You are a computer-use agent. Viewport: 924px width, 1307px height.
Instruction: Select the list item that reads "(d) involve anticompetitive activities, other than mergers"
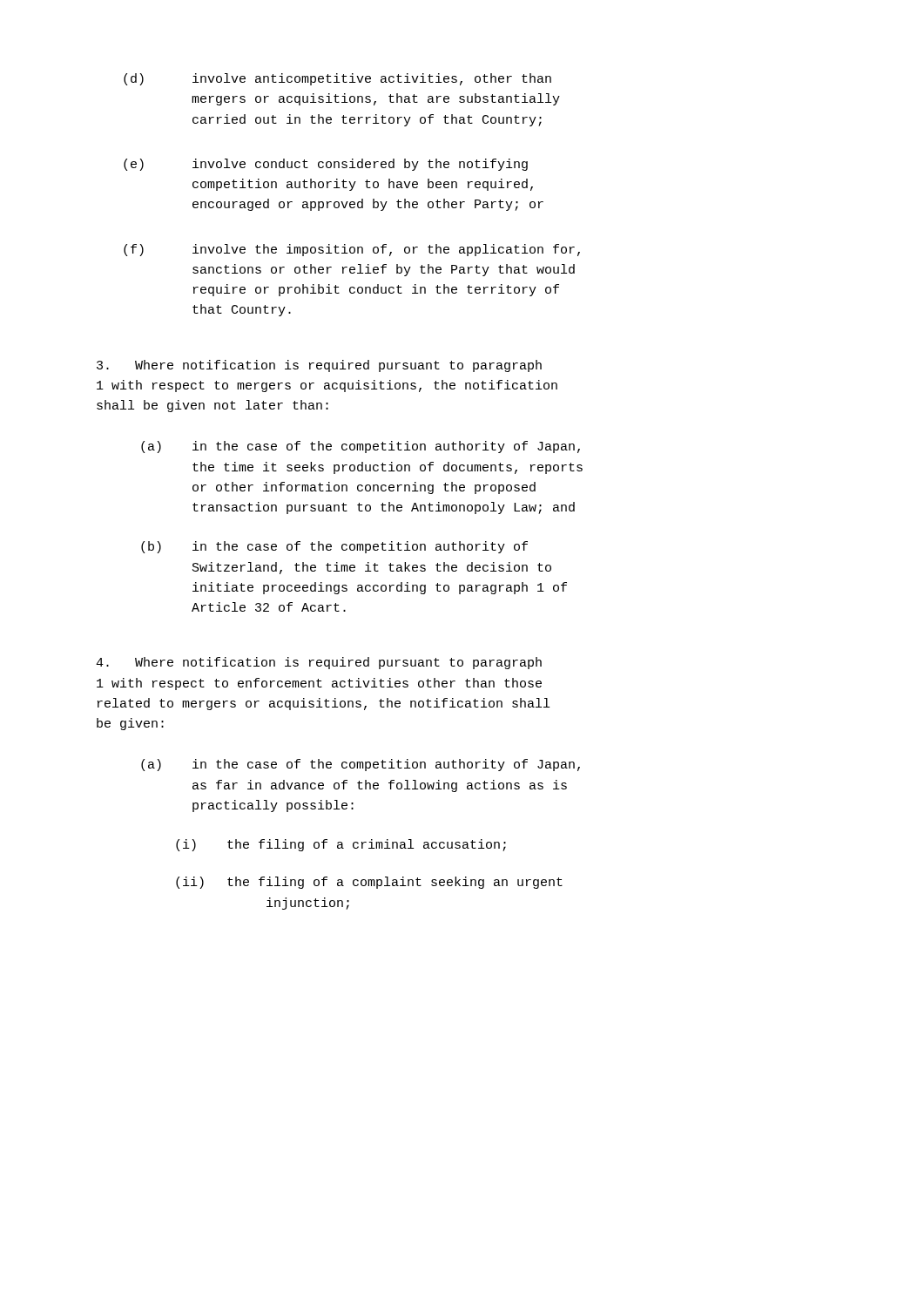click(x=475, y=100)
